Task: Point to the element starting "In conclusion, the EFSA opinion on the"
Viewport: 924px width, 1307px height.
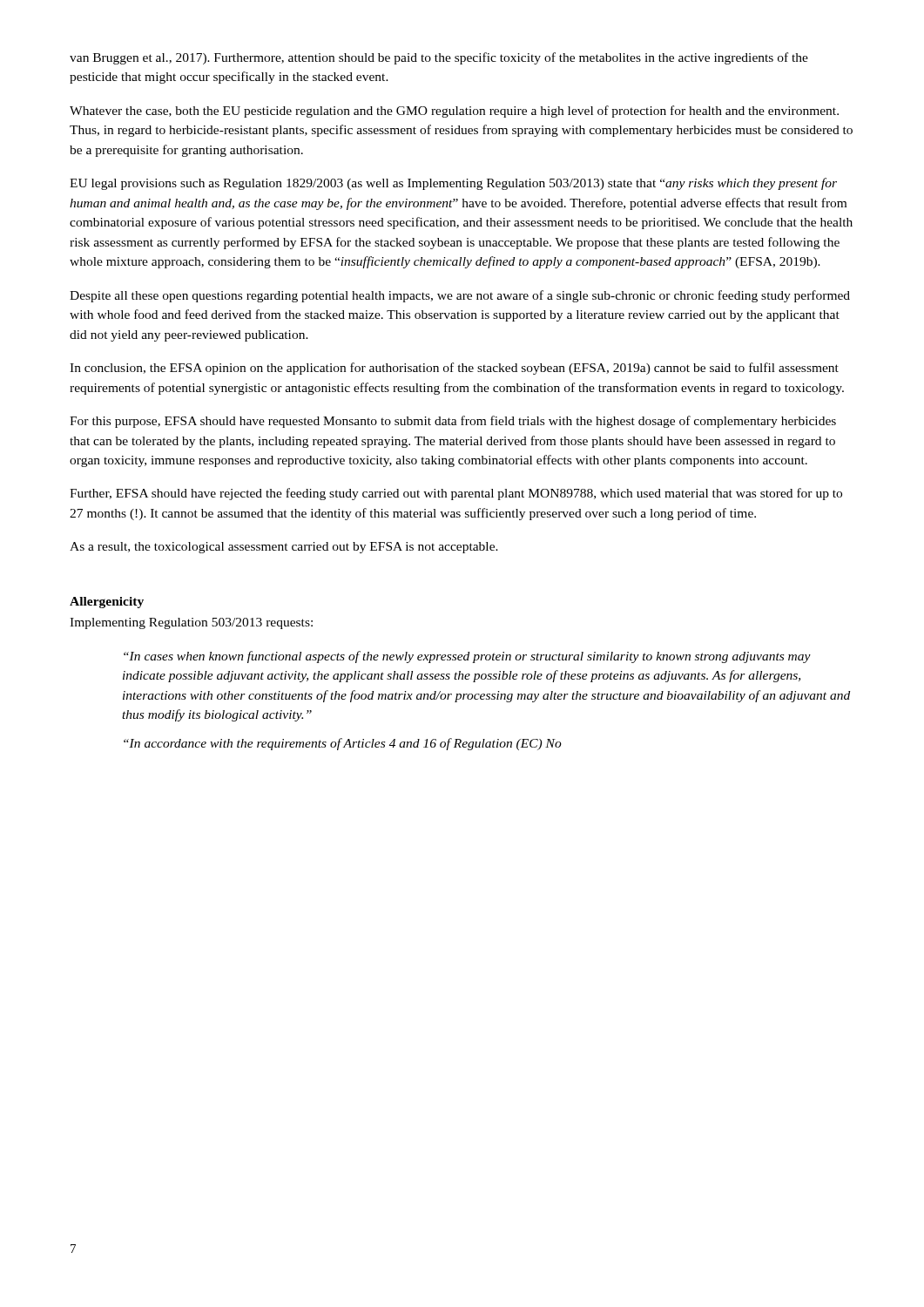Action: [462, 378]
